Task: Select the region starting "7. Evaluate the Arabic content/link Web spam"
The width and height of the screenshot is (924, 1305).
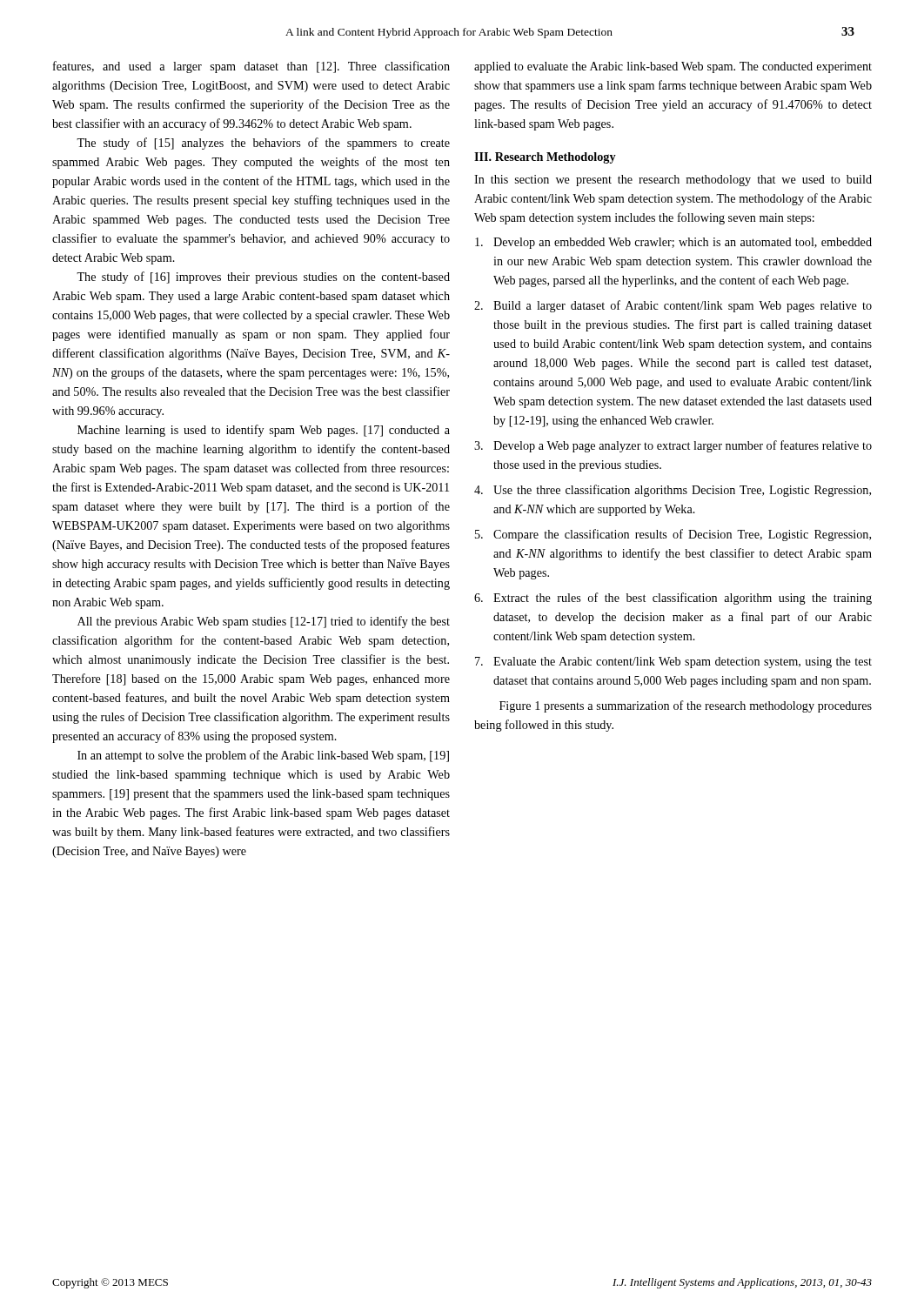Action: 673,671
